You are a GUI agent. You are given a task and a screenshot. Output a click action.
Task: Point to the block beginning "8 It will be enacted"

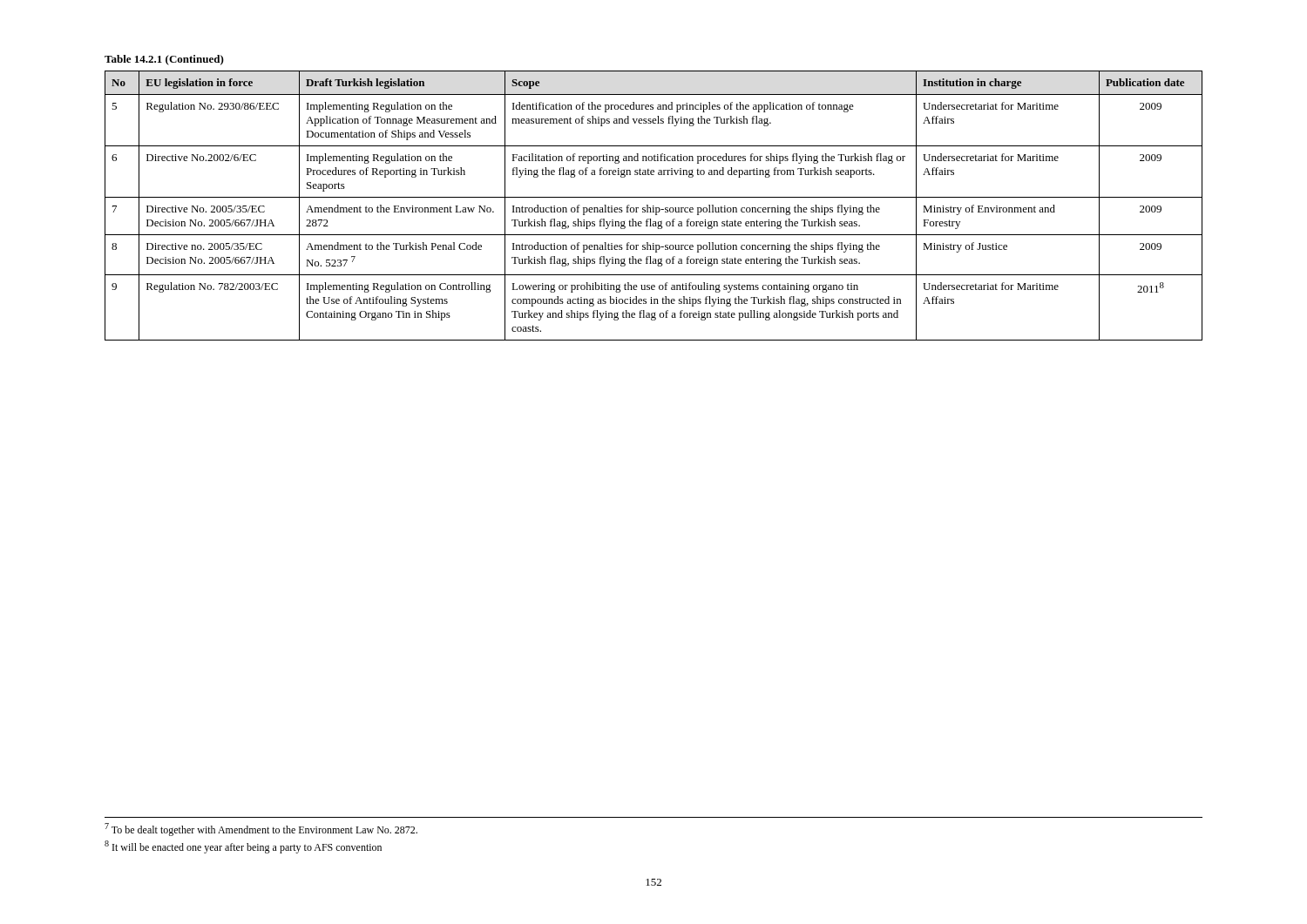pyautogui.click(x=243, y=846)
